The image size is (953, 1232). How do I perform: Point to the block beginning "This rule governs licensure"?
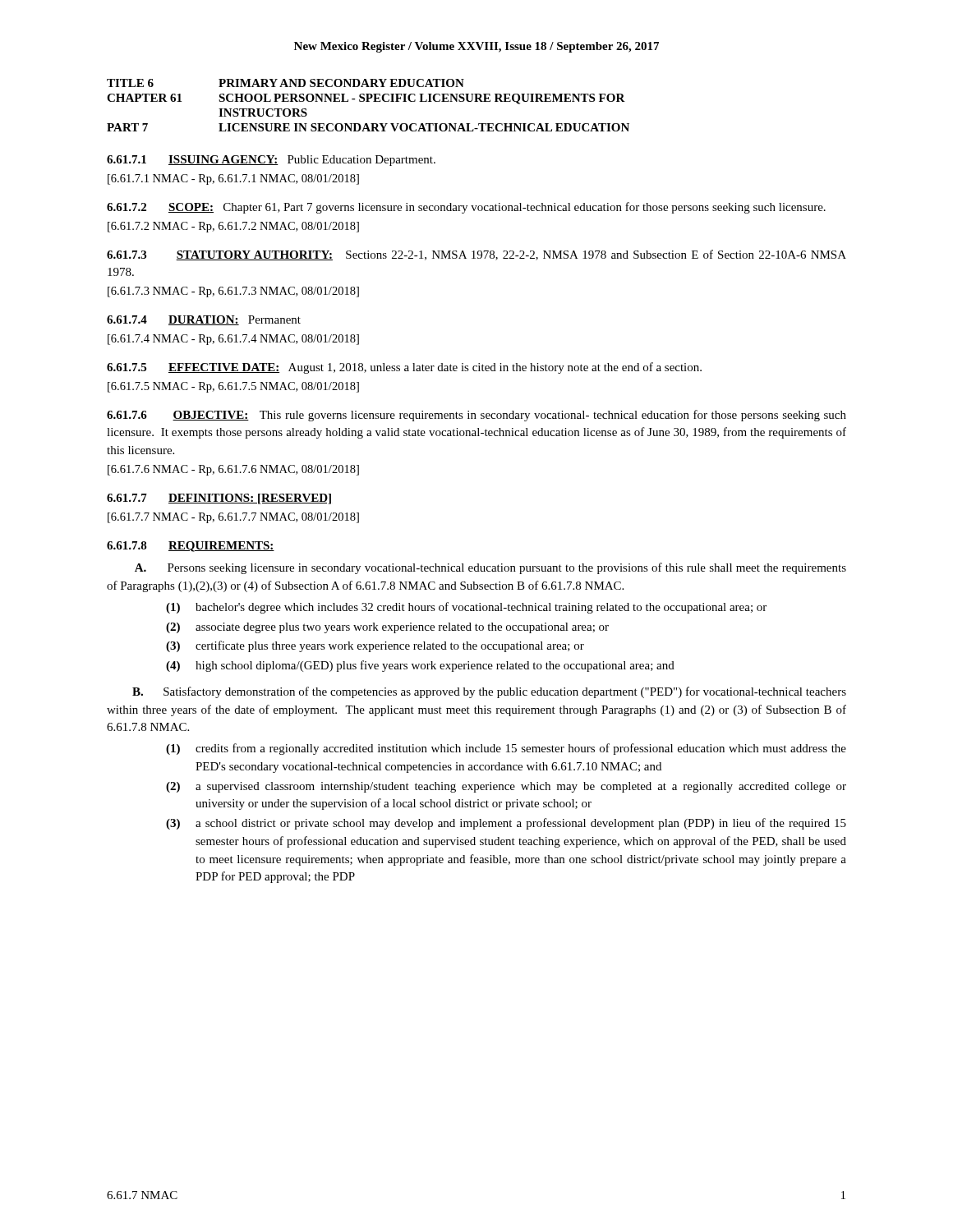point(476,432)
